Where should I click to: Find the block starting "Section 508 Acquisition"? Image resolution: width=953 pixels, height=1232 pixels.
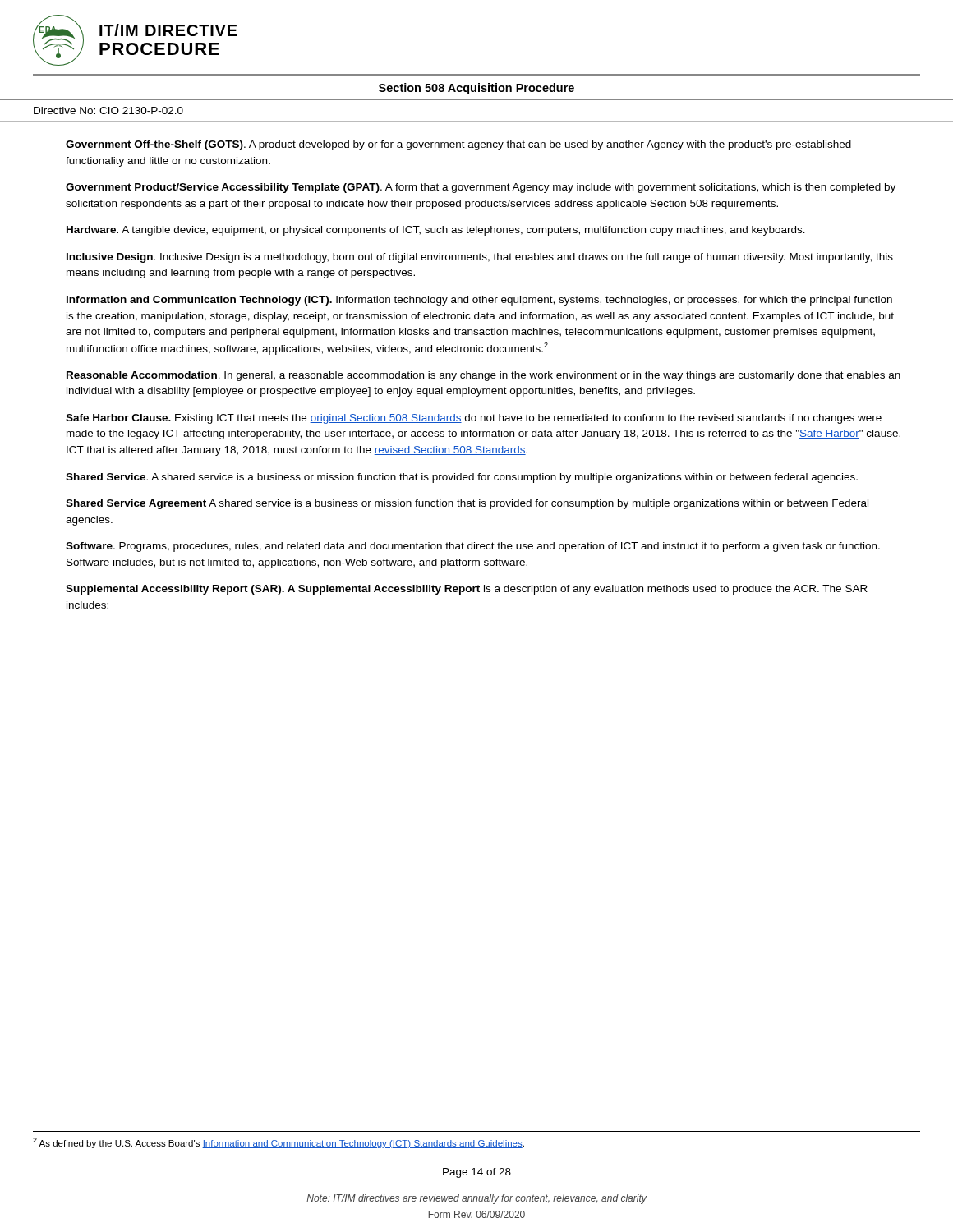coord(476,88)
